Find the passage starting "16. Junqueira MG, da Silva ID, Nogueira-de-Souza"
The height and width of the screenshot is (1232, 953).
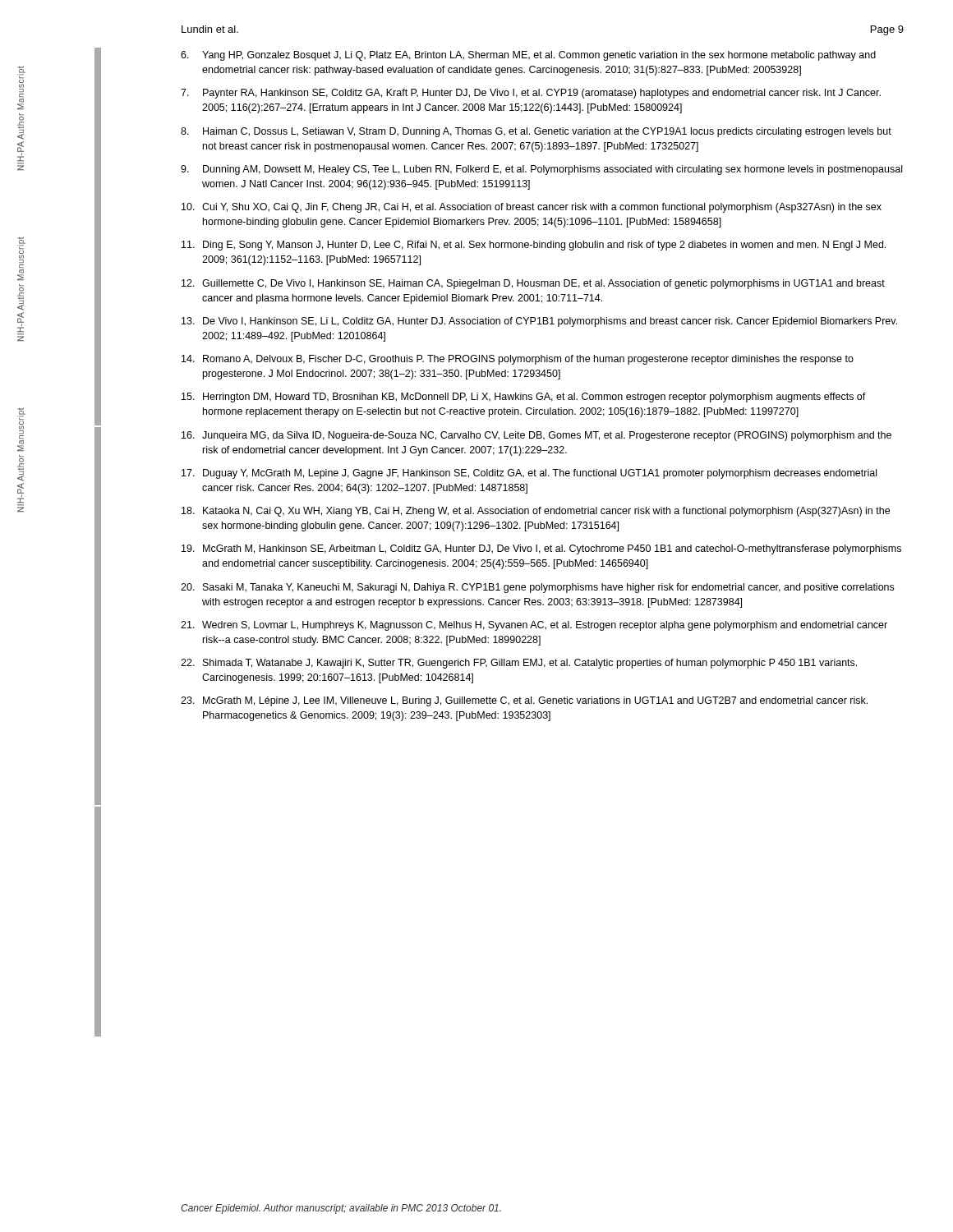542,442
